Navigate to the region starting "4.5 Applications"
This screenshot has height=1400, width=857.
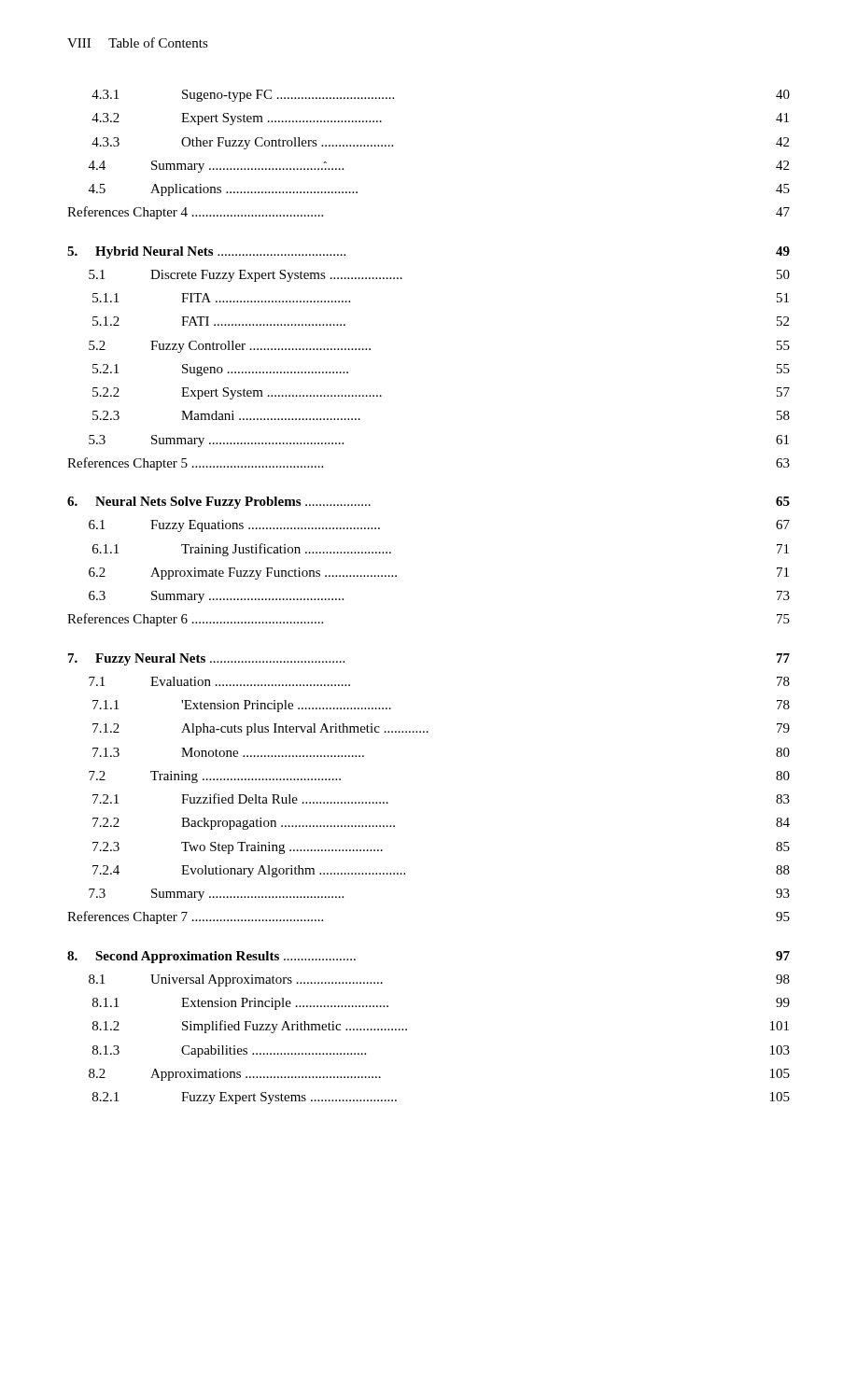[x=189, y=191]
